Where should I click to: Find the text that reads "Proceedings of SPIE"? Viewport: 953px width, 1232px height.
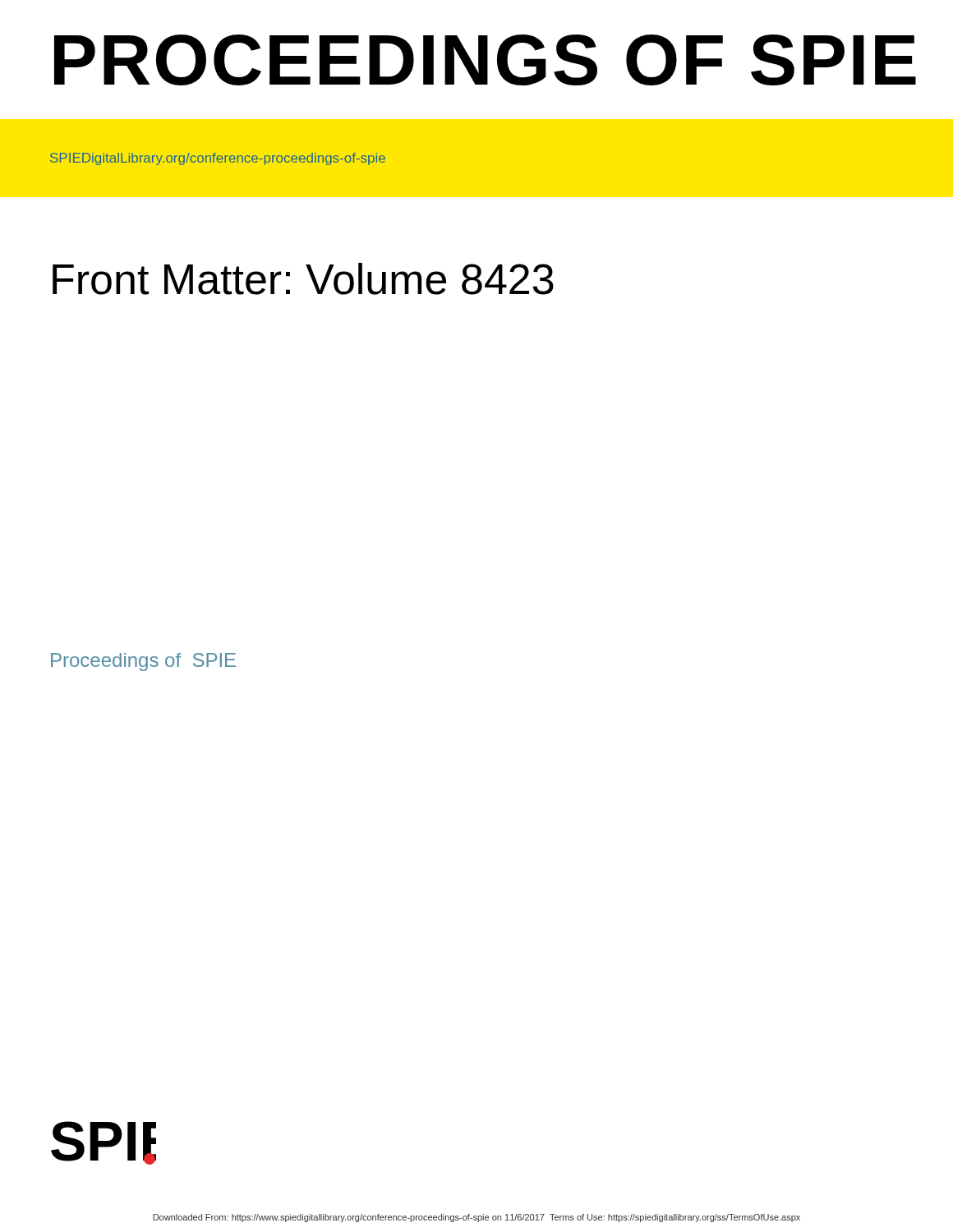(143, 660)
